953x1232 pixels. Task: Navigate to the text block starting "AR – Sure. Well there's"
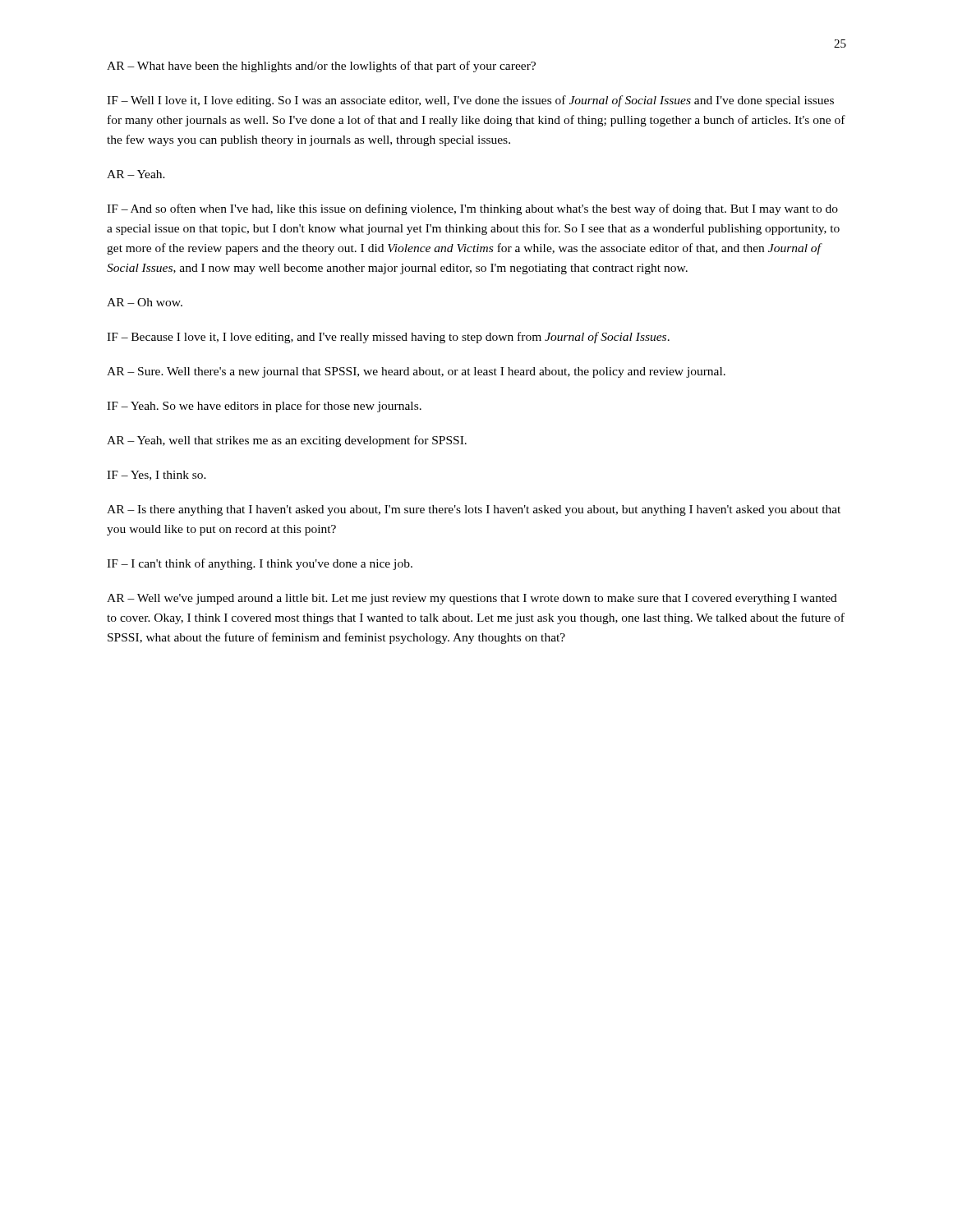[x=416, y=371]
